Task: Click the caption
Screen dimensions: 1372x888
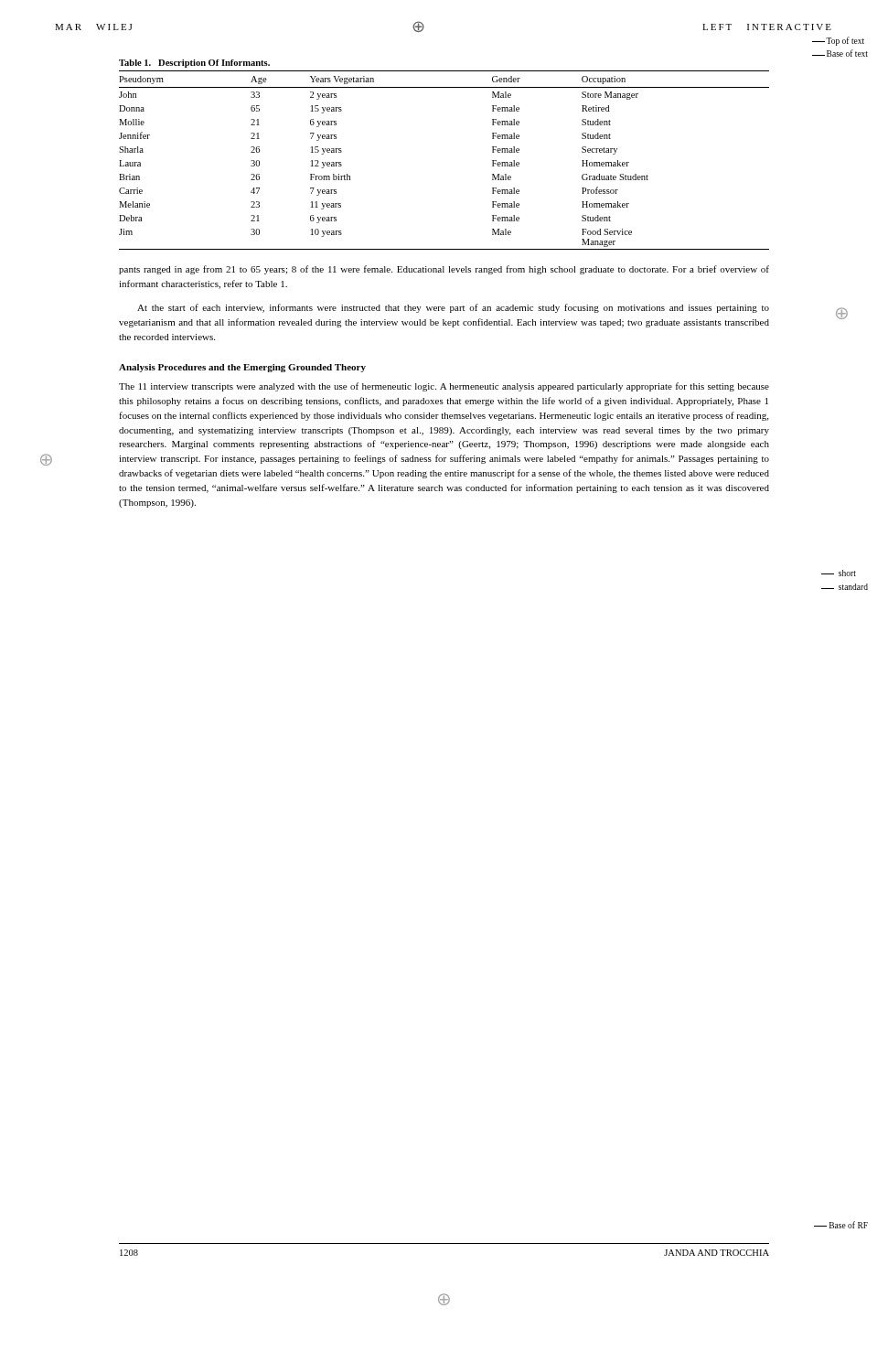Action: coord(194,63)
